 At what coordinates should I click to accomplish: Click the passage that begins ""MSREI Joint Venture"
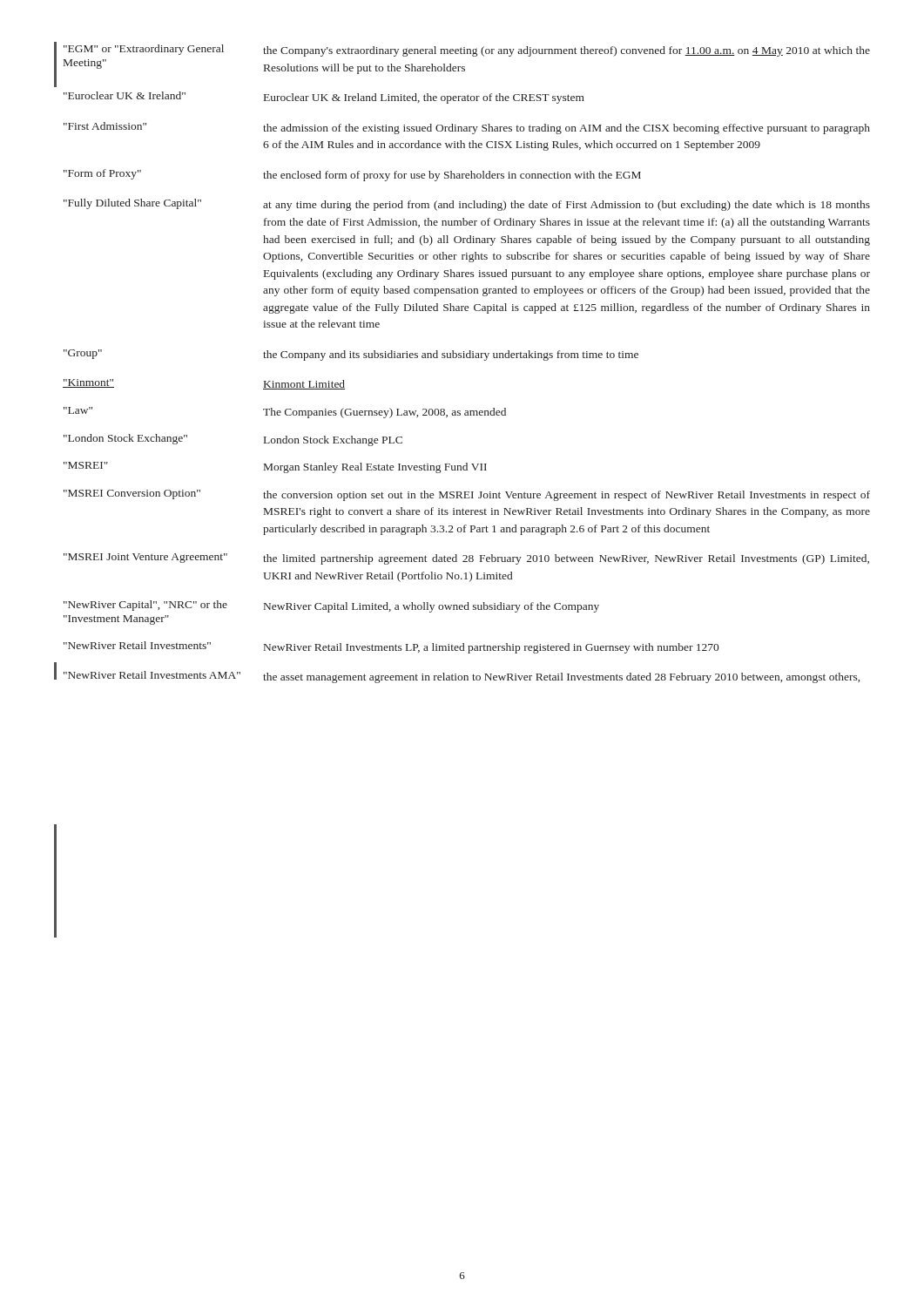[466, 567]
